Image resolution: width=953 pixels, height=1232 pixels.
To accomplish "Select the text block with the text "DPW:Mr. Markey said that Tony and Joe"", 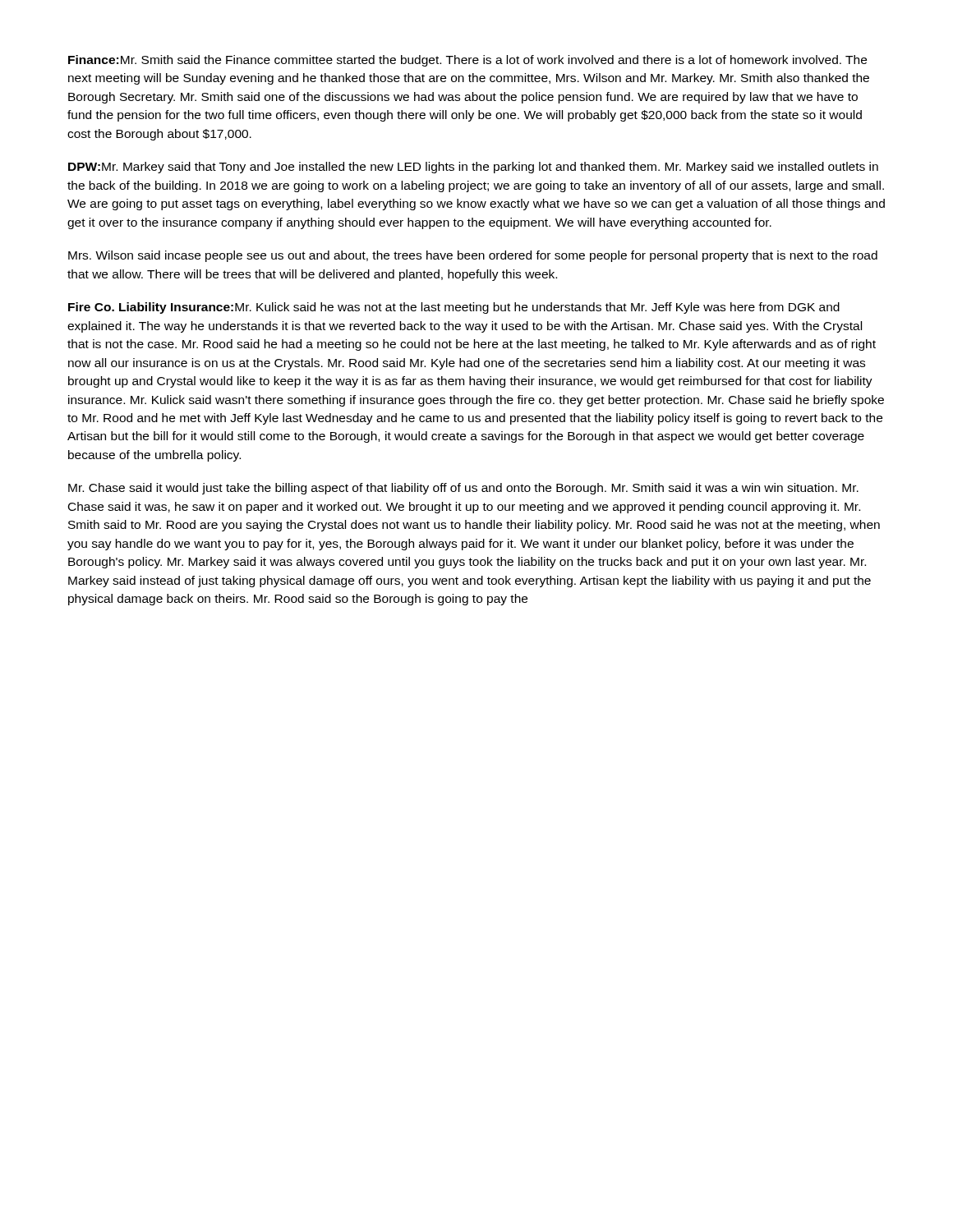I will coord(476,194).
